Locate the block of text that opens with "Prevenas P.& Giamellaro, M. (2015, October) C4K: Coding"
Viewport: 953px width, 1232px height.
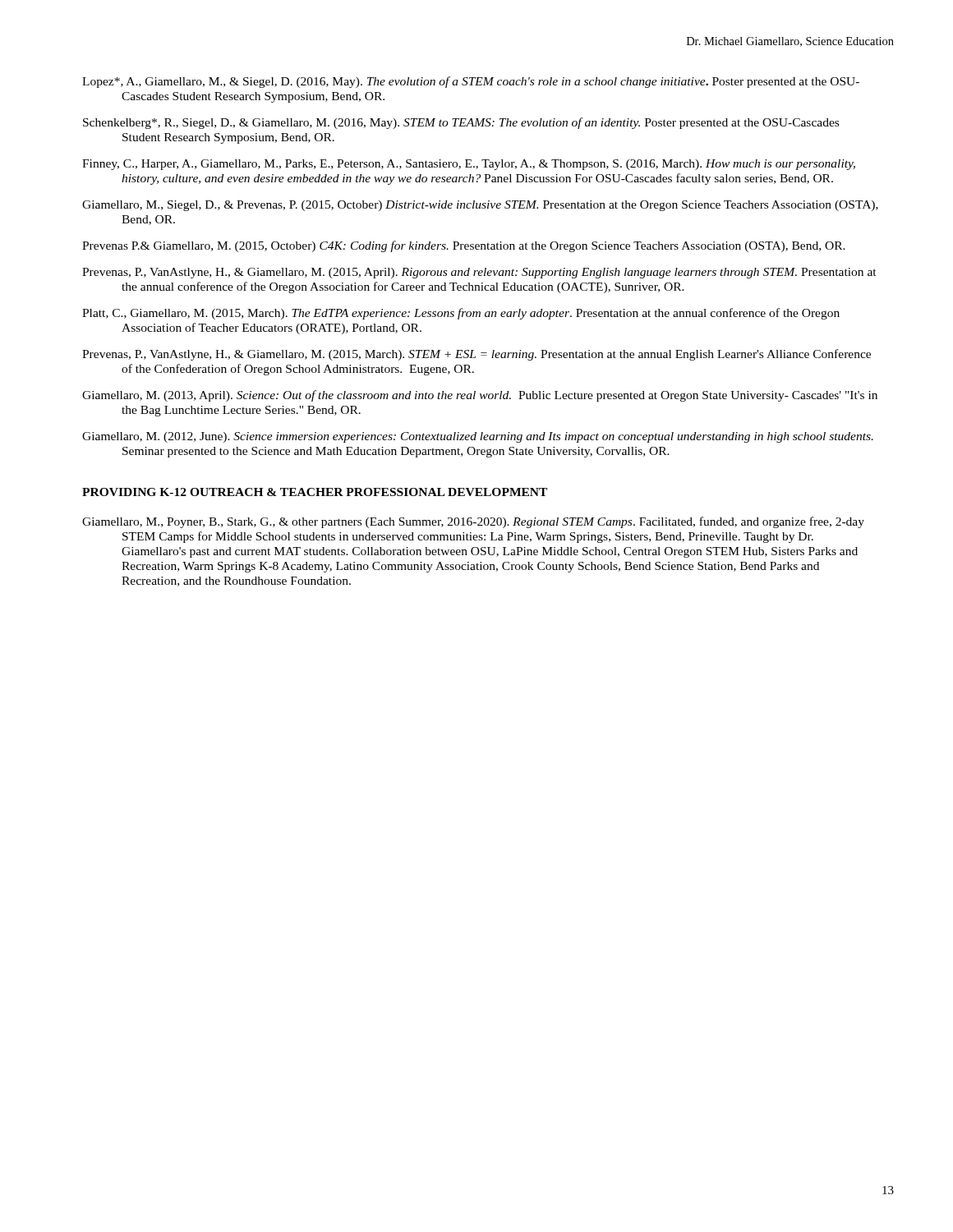click(464, 245)
